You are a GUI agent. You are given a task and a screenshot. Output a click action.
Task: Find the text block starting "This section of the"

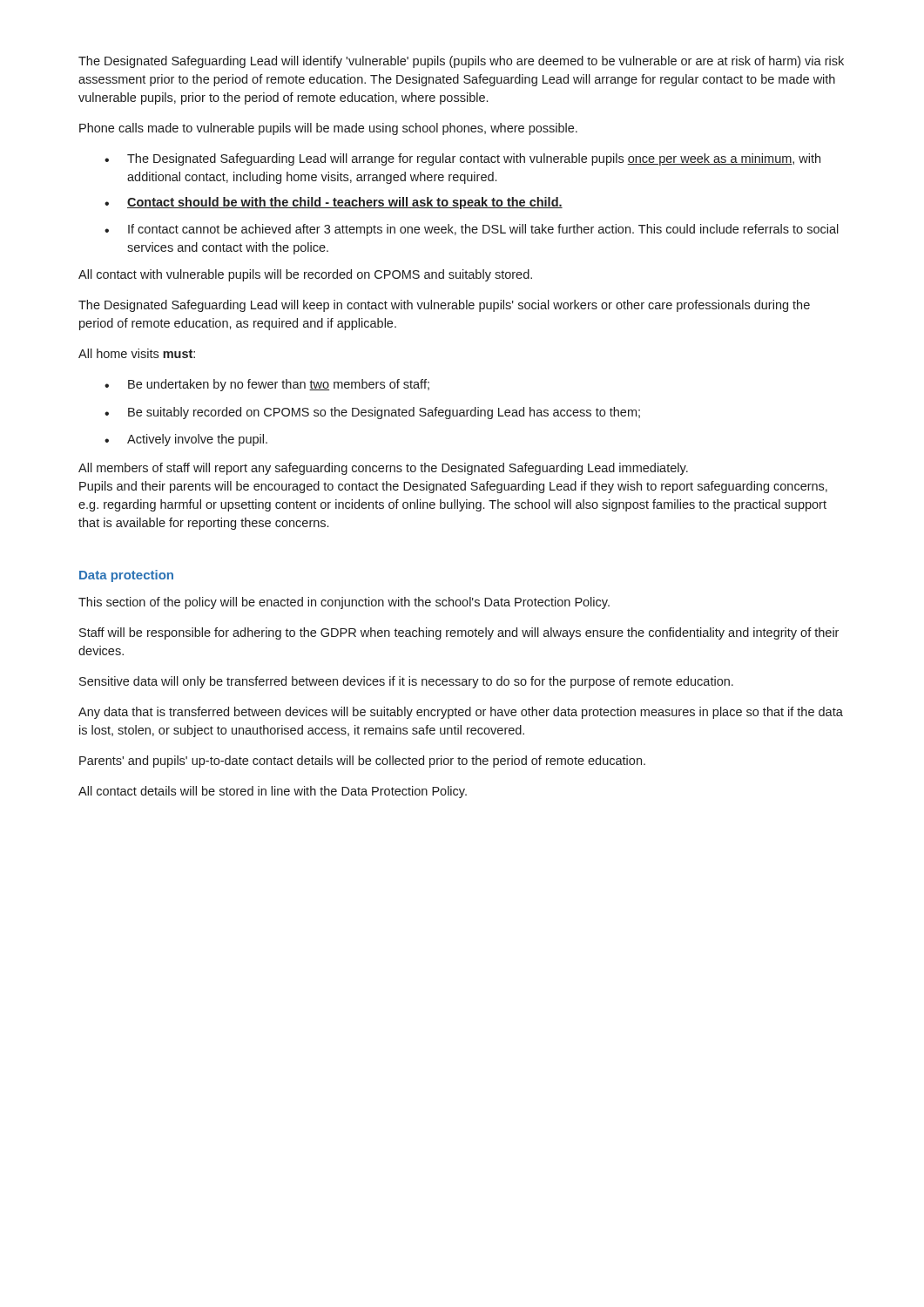point(344,602)
